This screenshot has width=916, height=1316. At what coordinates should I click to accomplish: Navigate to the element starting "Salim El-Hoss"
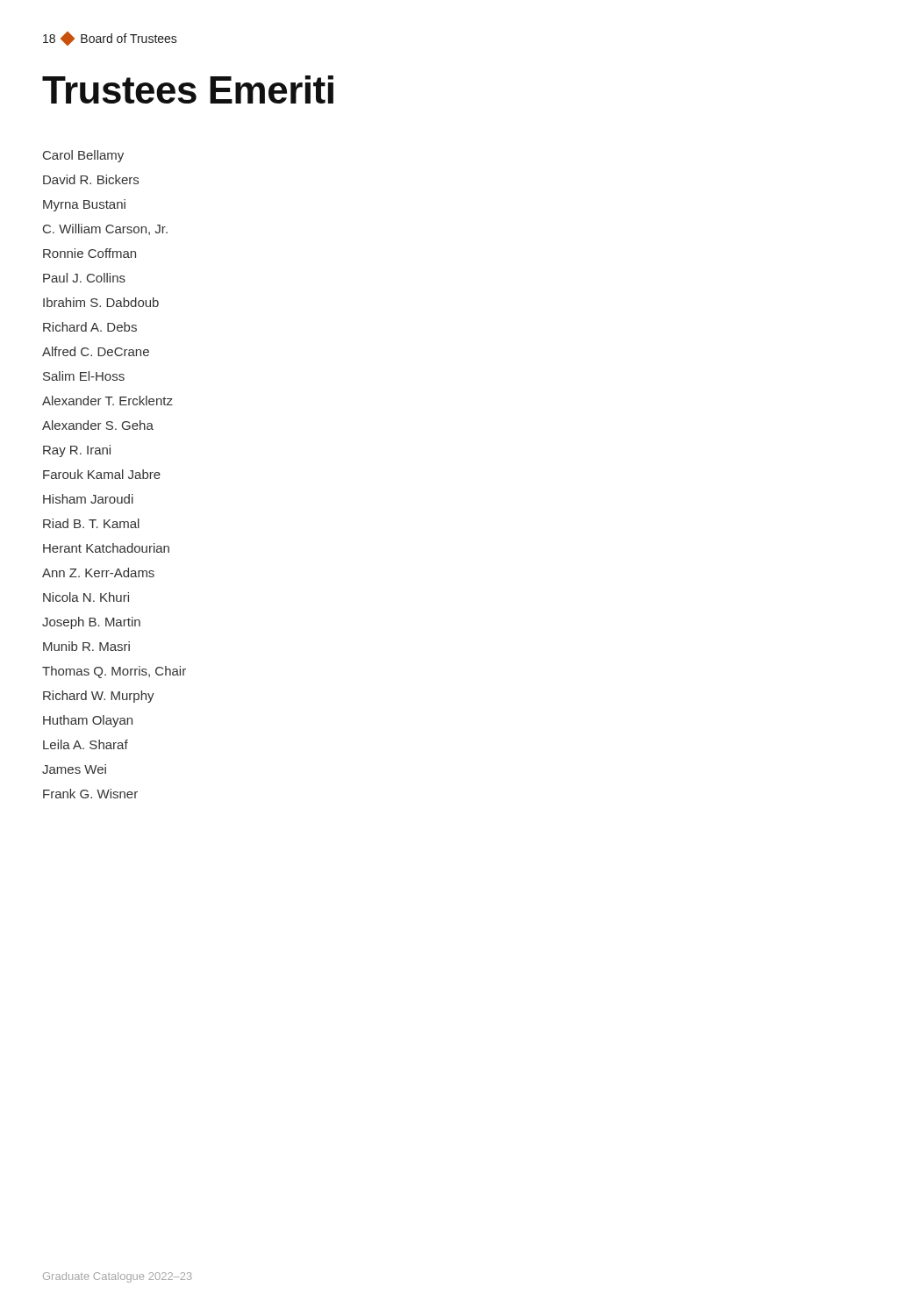pyautogui.click(x=83, y=376)
